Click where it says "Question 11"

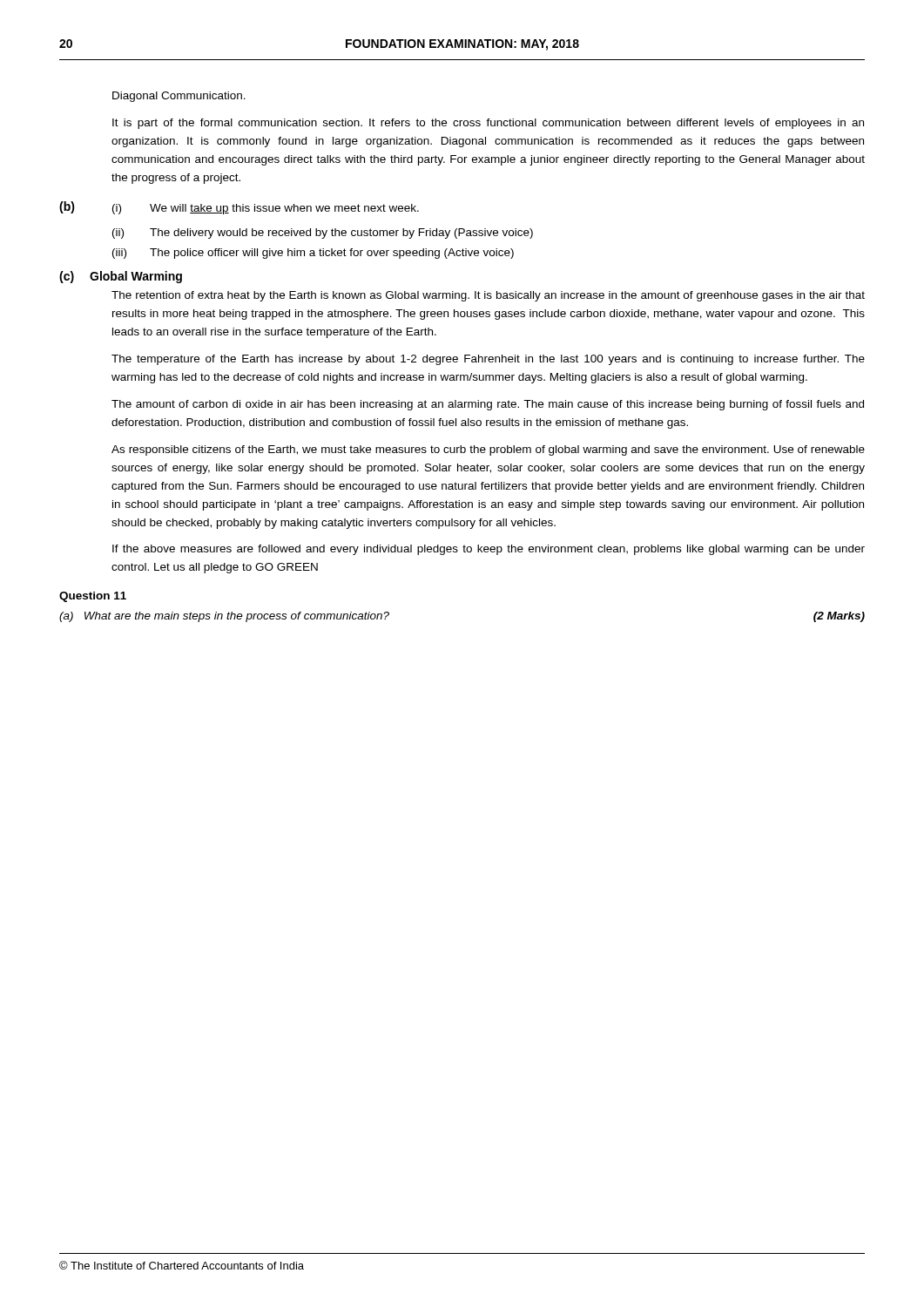93,596
